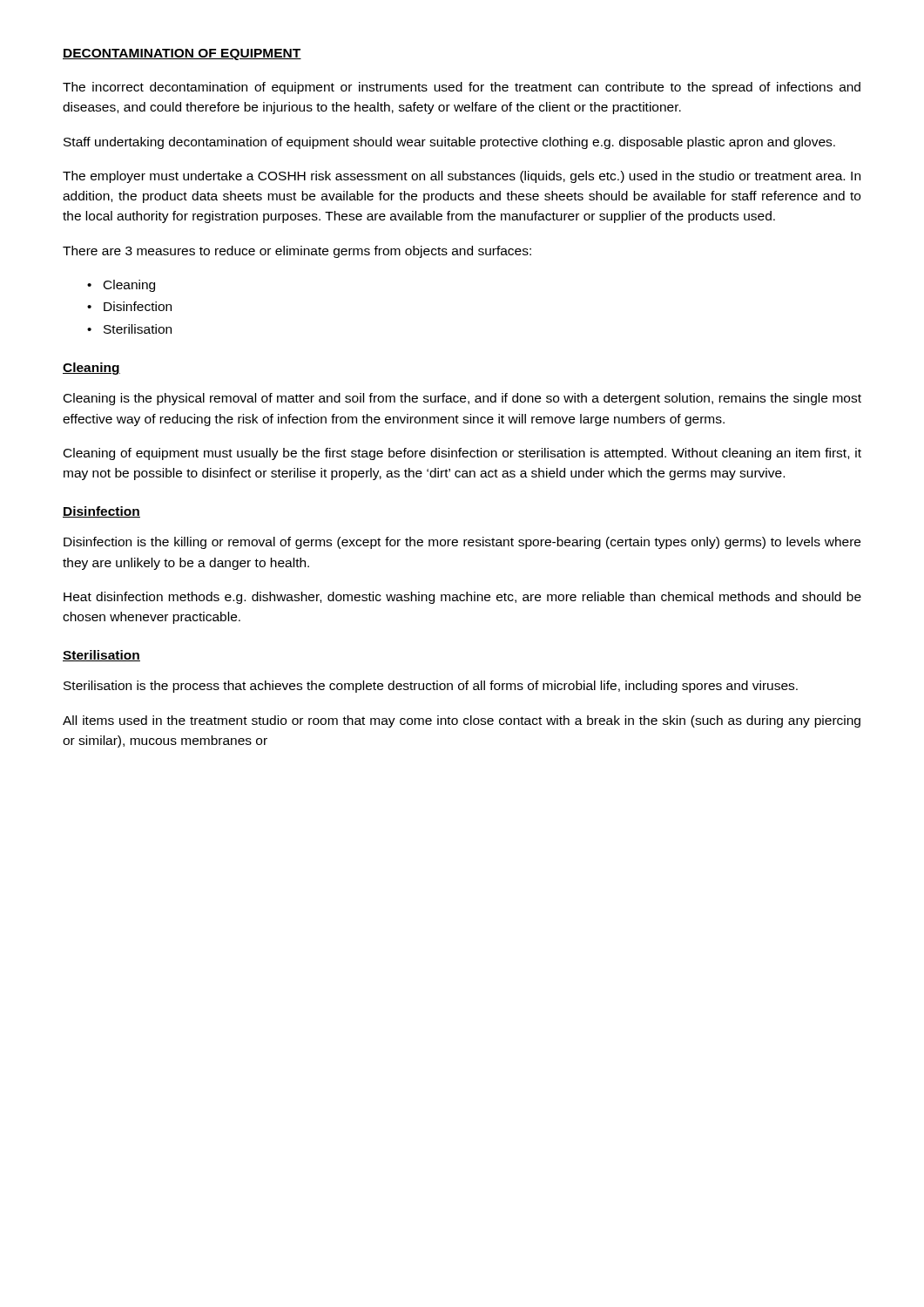Click on the text block starting "The incorrect decontamination of equipment"

(x=462, y=97)
